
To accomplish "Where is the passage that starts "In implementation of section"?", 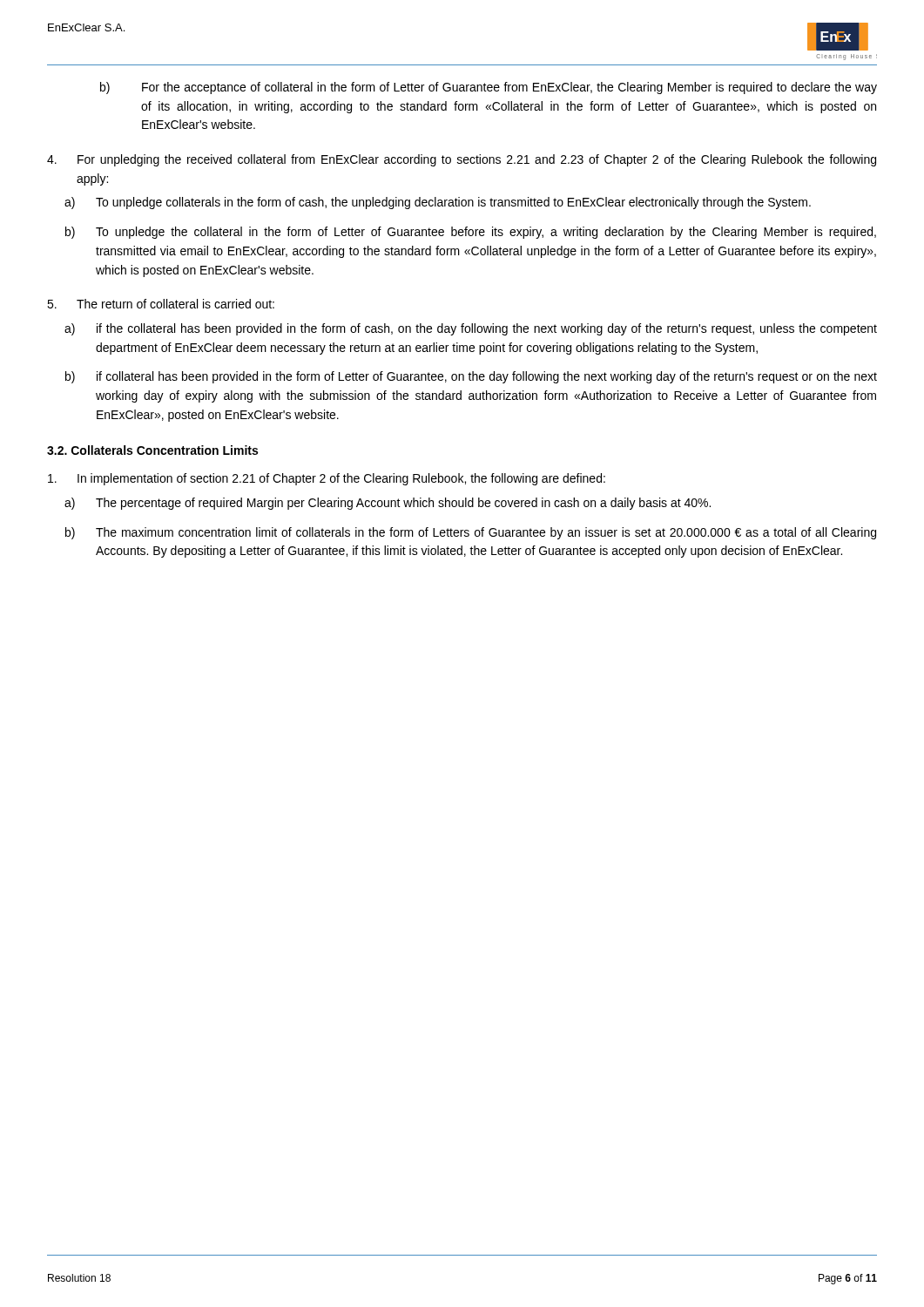I will 326,479.
